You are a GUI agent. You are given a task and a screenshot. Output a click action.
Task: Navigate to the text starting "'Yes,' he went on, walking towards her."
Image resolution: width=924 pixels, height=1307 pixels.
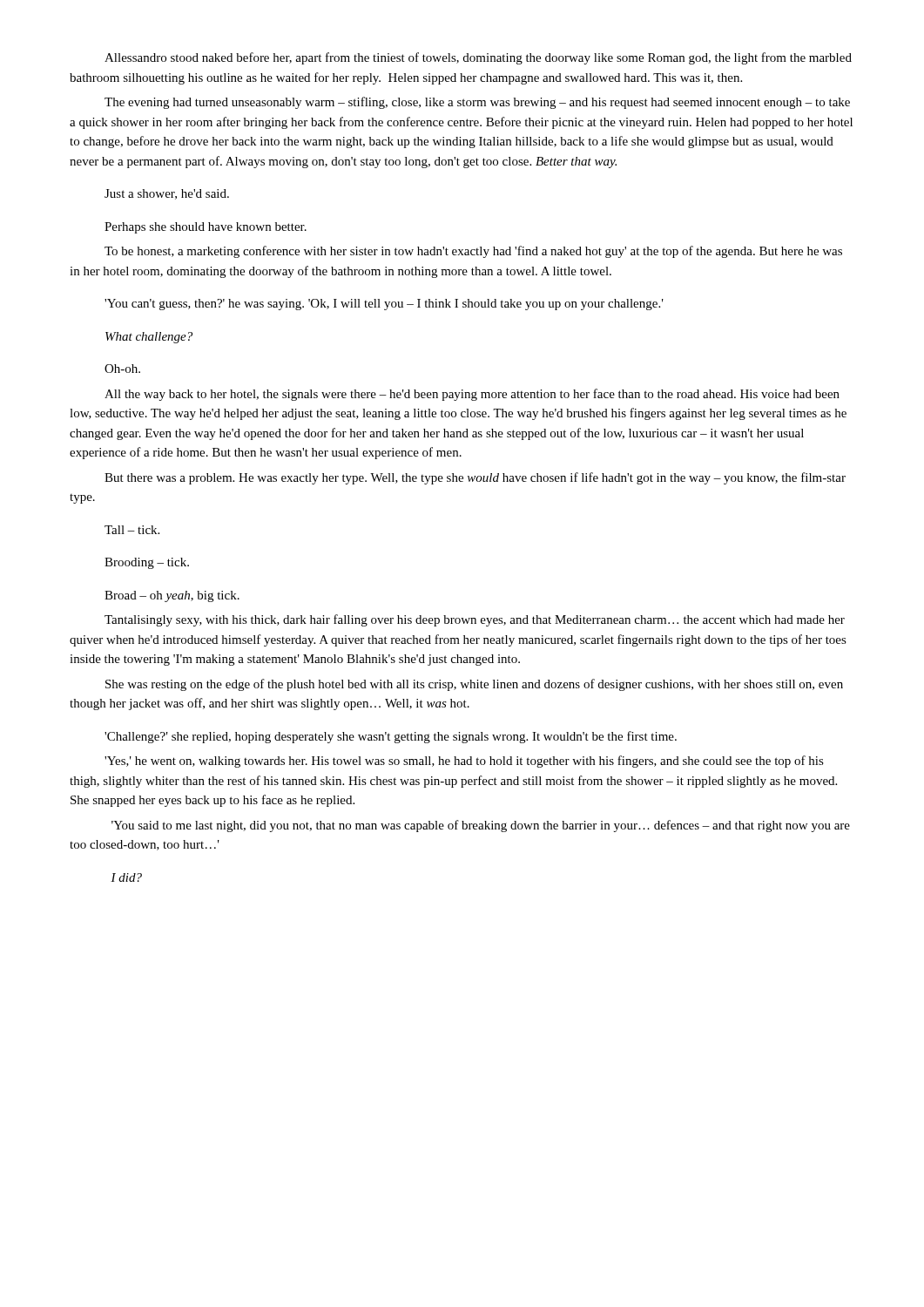462,781
